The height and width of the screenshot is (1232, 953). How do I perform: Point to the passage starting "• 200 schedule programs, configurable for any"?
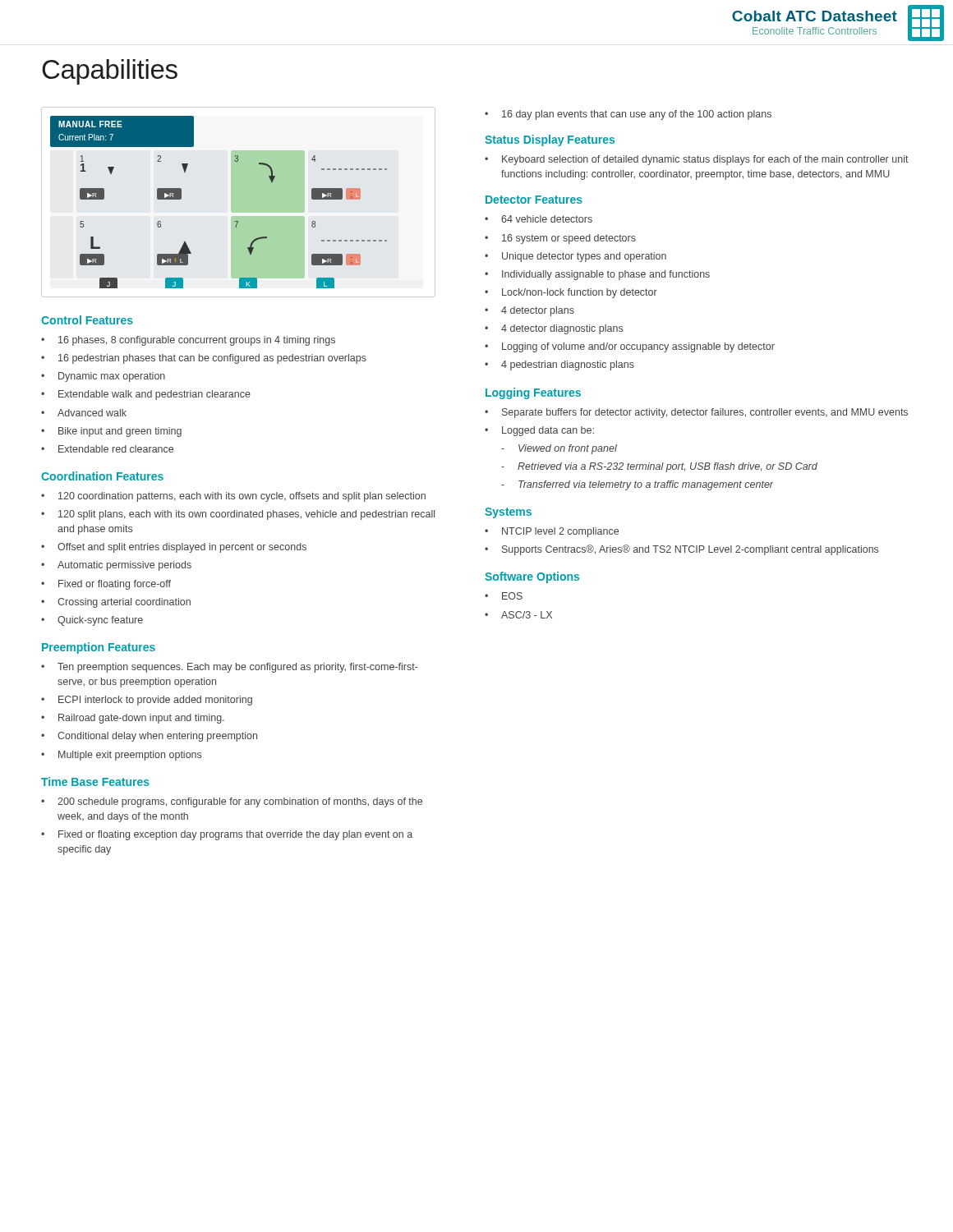[238, 809]
